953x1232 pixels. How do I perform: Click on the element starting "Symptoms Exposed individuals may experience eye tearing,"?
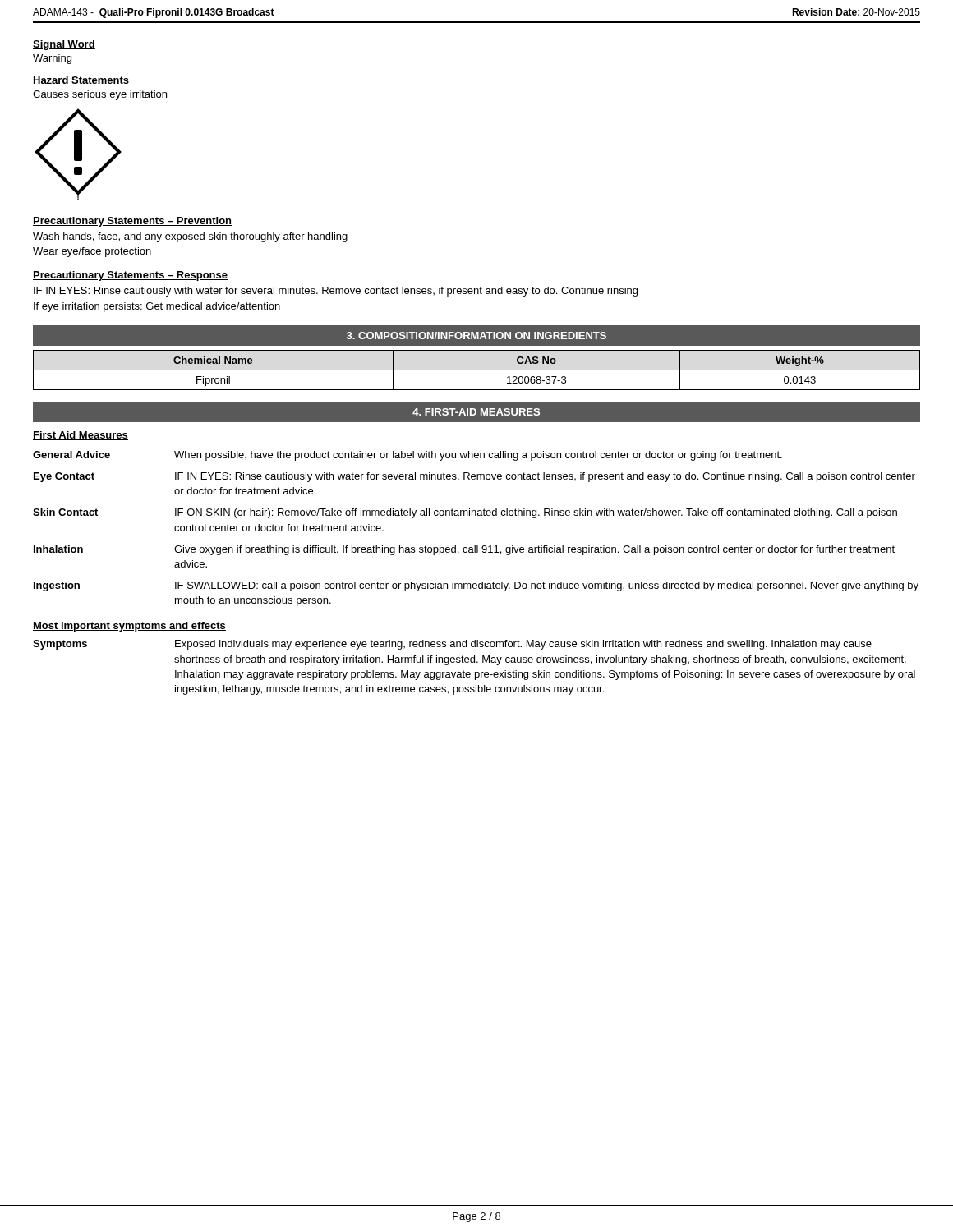476,667
